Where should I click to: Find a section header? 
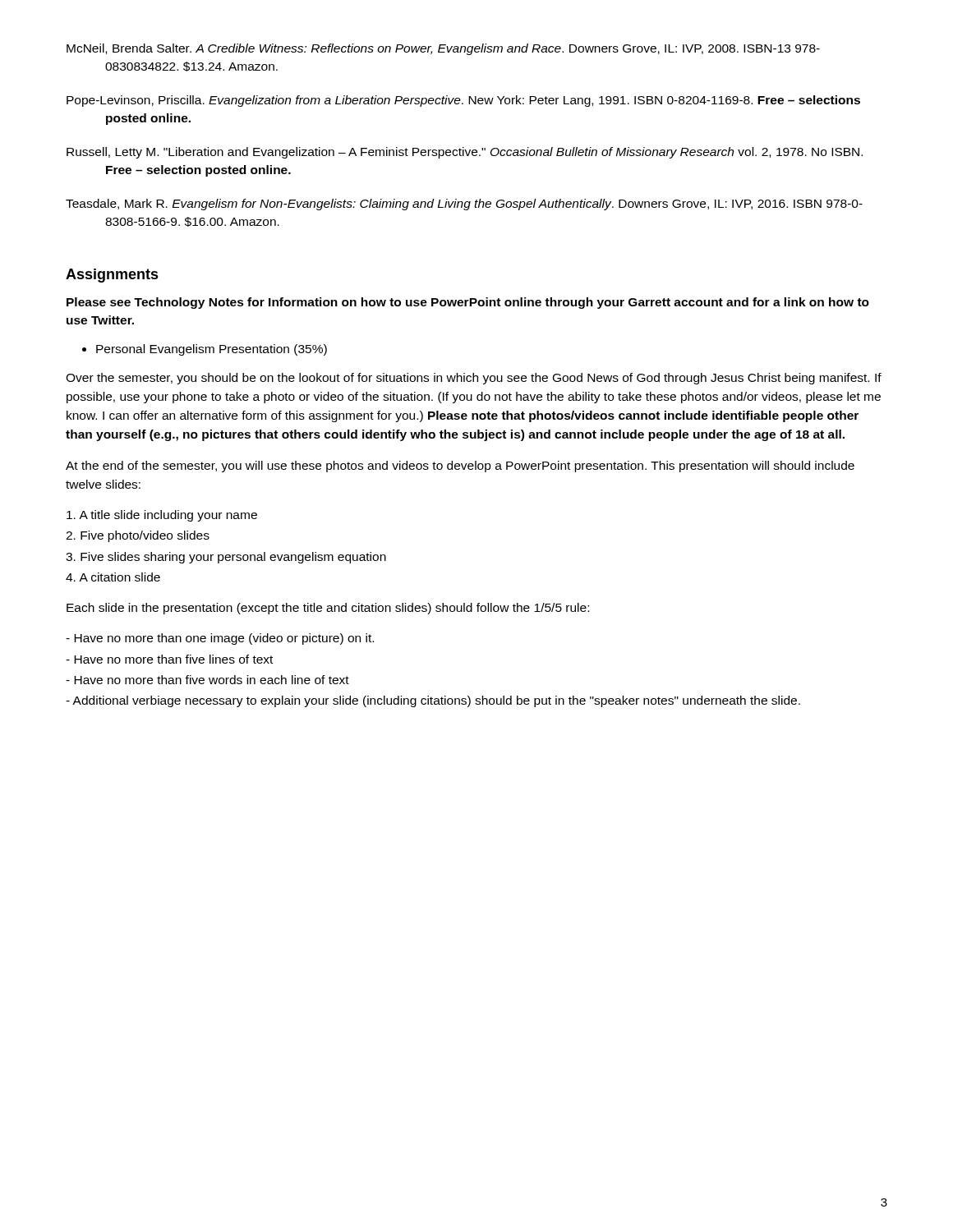[112, 274]
